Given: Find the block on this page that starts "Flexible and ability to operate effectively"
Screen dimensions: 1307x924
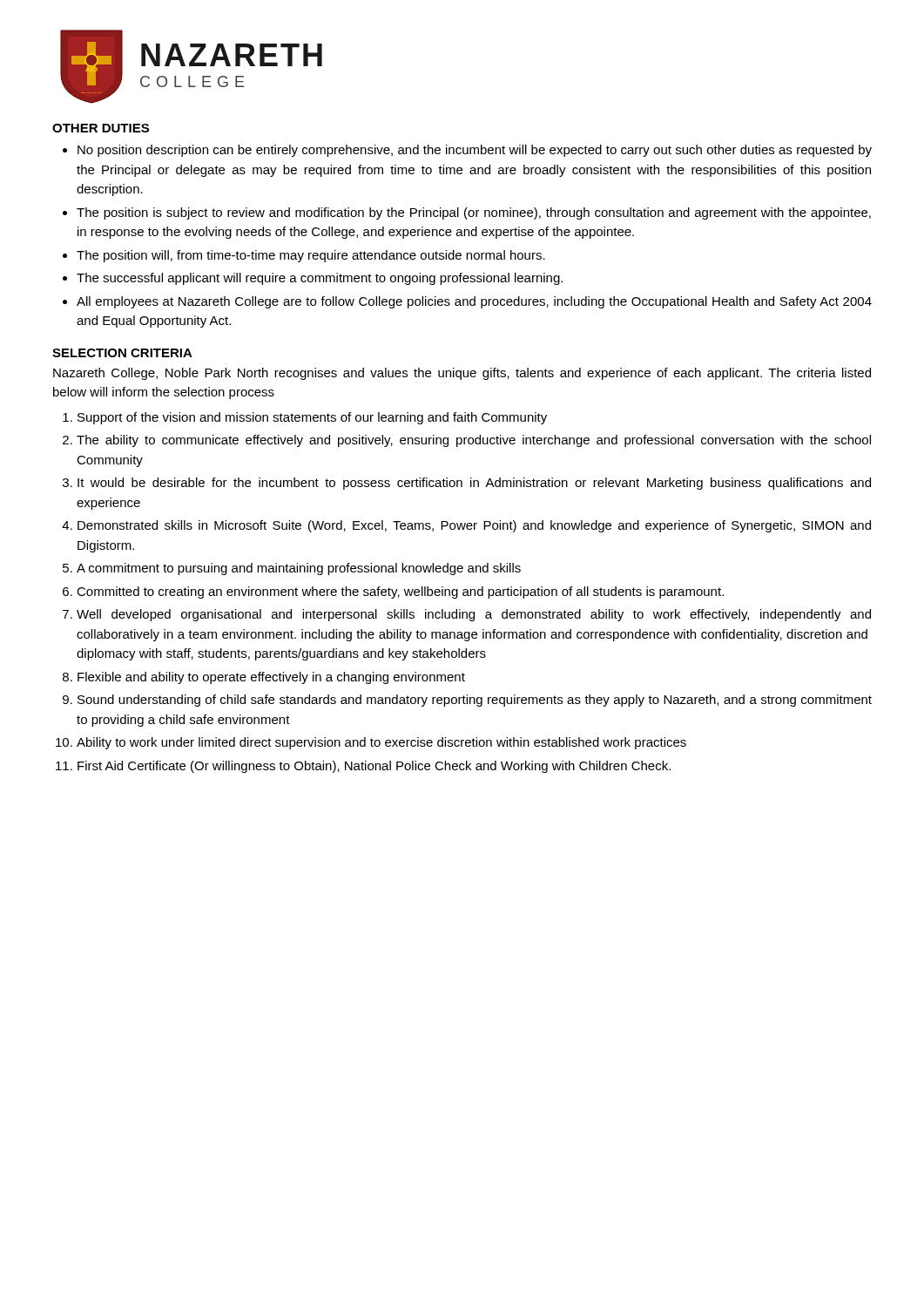Looking at the screenshot, I should click(271, 676).
